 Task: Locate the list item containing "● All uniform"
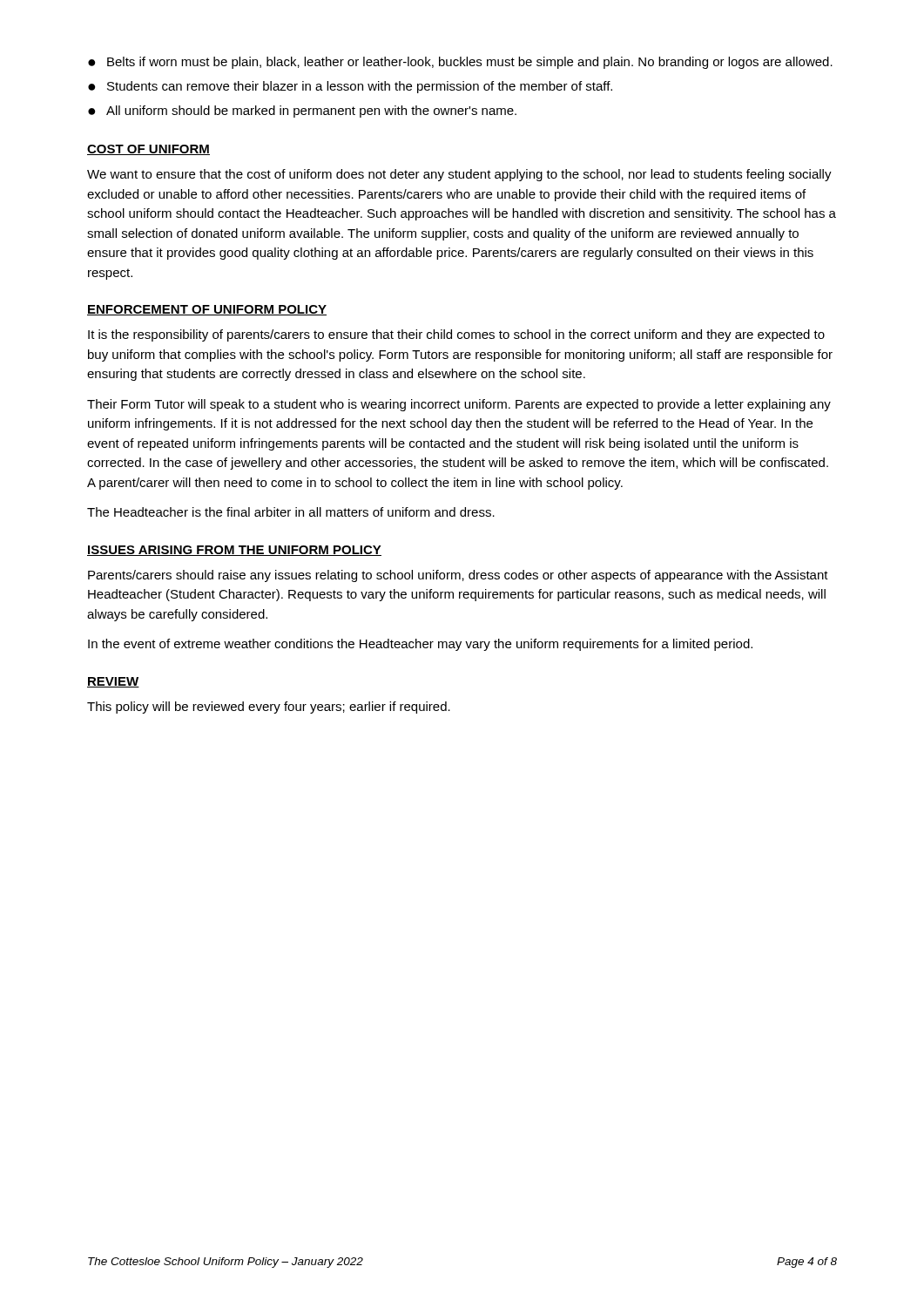302,112
